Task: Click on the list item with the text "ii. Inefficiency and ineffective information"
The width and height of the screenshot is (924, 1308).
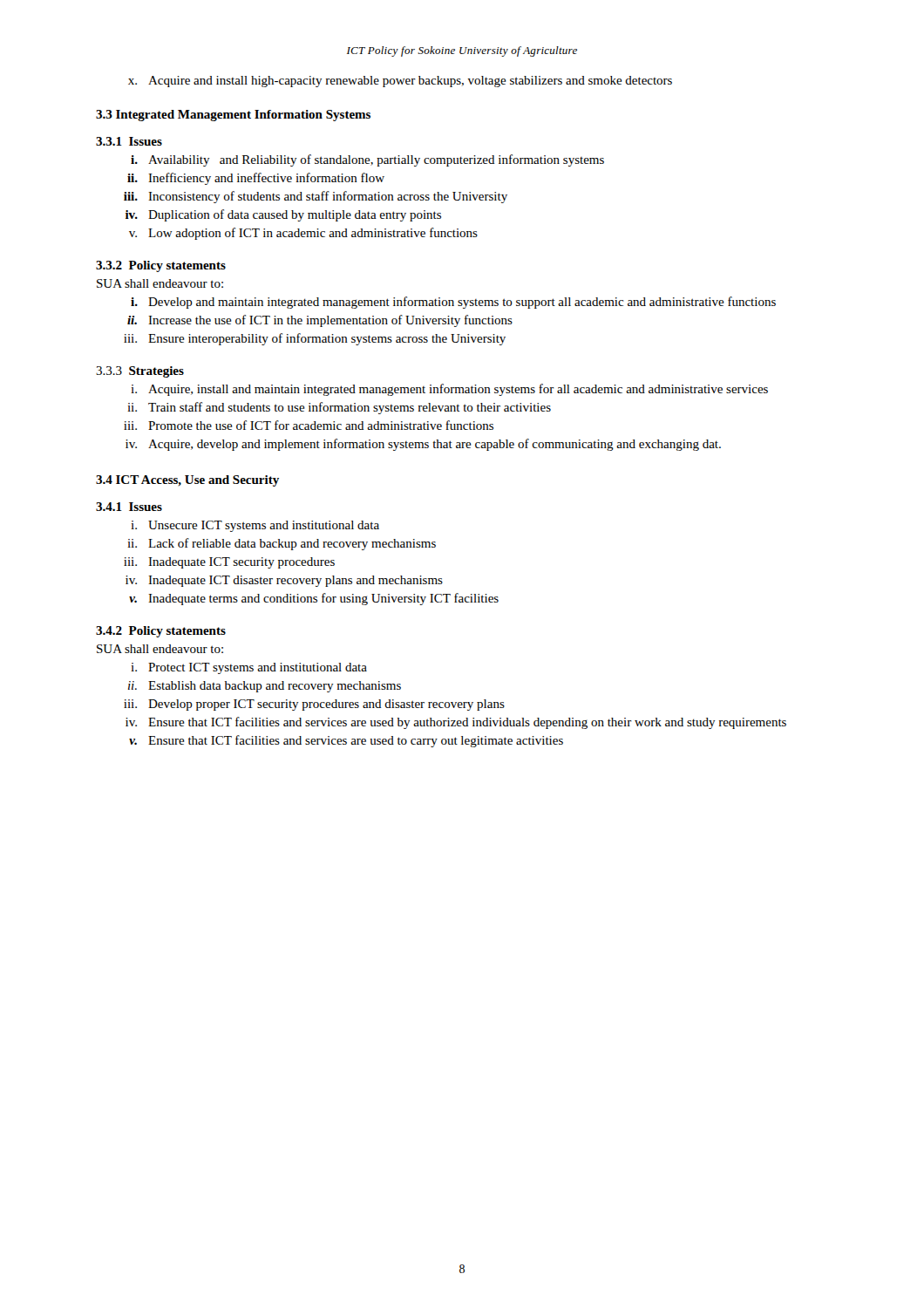Action: coord(256,179)
